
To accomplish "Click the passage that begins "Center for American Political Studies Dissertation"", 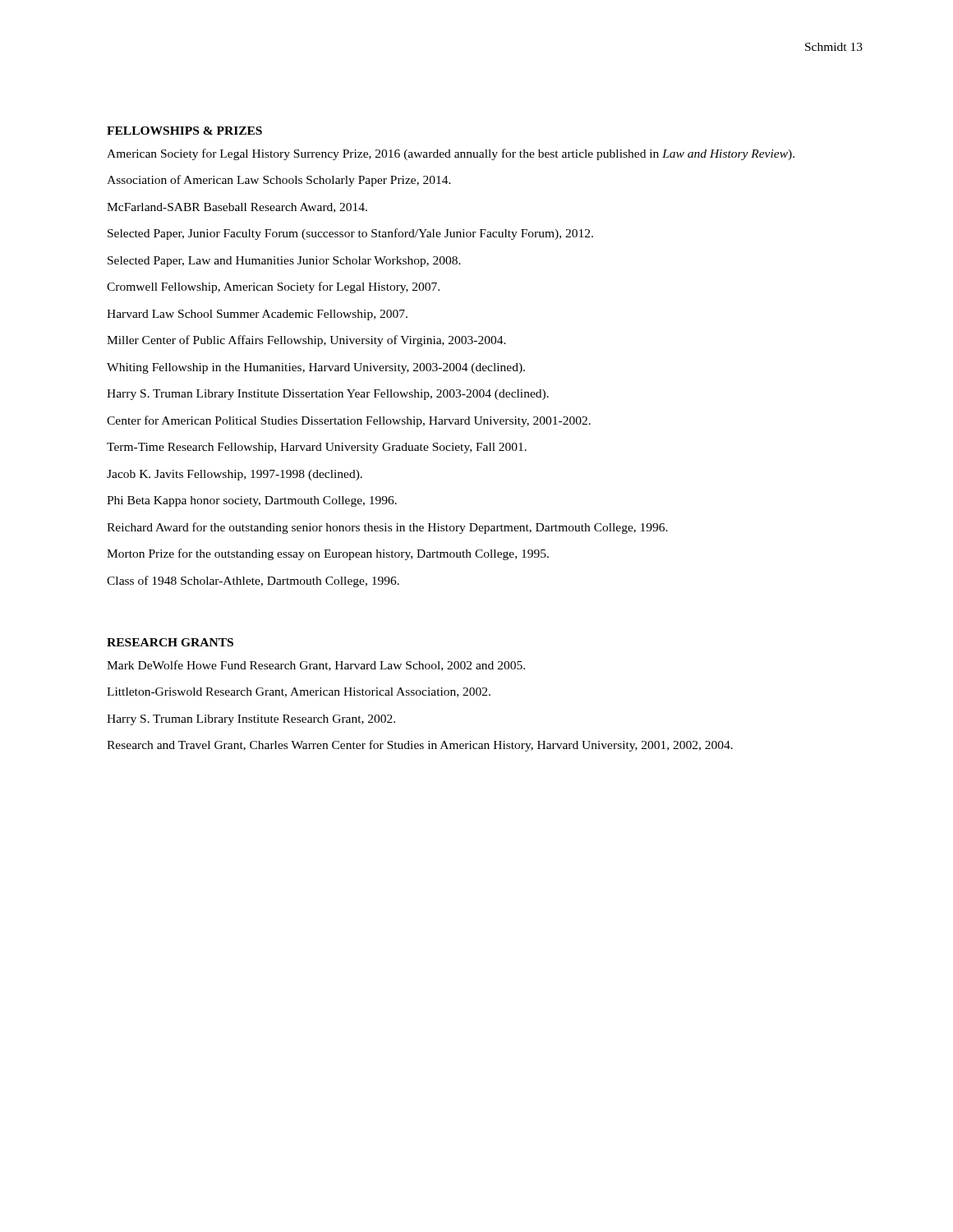I will click(x=349, y=420).
